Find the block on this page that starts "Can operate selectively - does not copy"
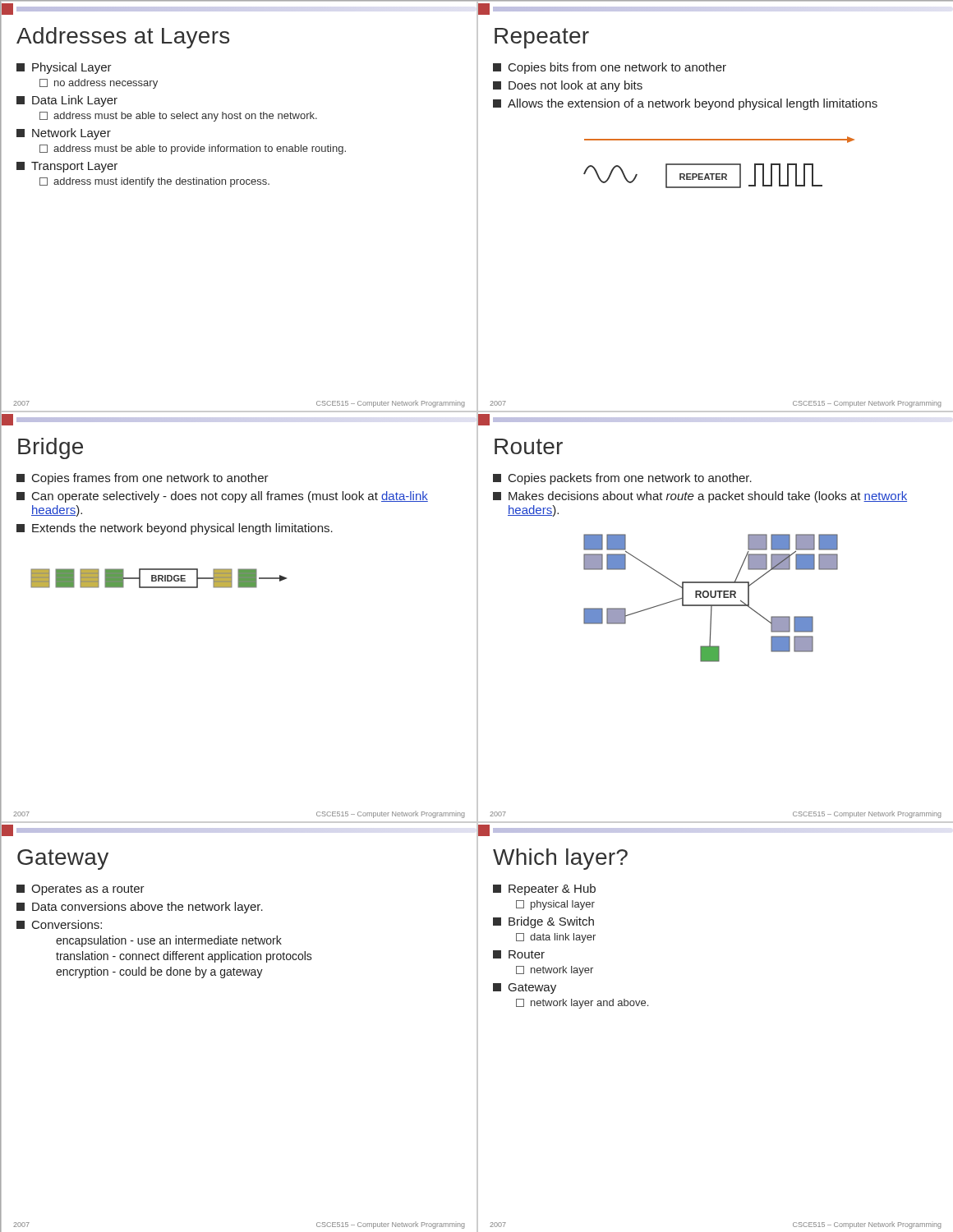 239,503
